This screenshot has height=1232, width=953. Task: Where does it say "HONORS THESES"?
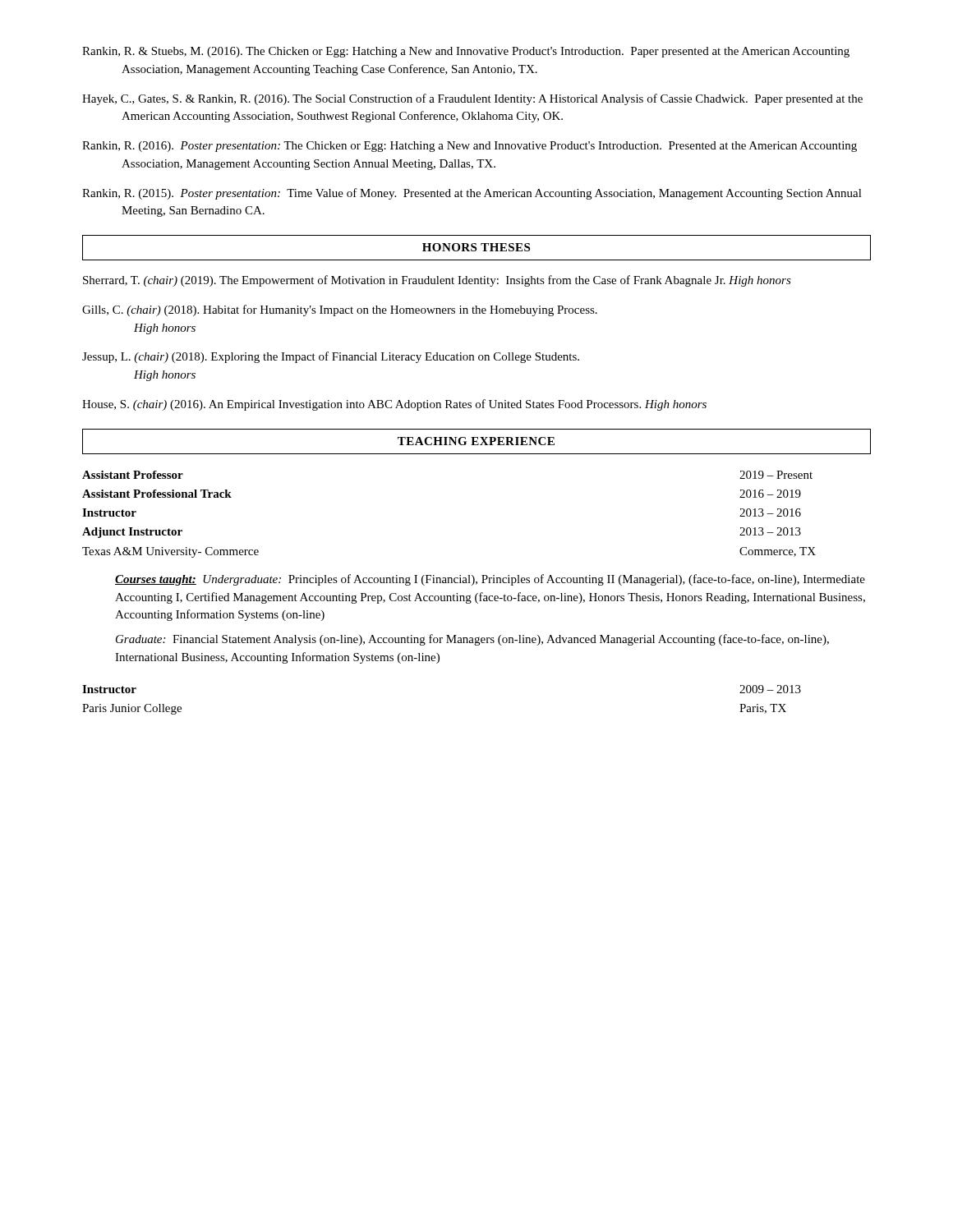coord(476,247)
